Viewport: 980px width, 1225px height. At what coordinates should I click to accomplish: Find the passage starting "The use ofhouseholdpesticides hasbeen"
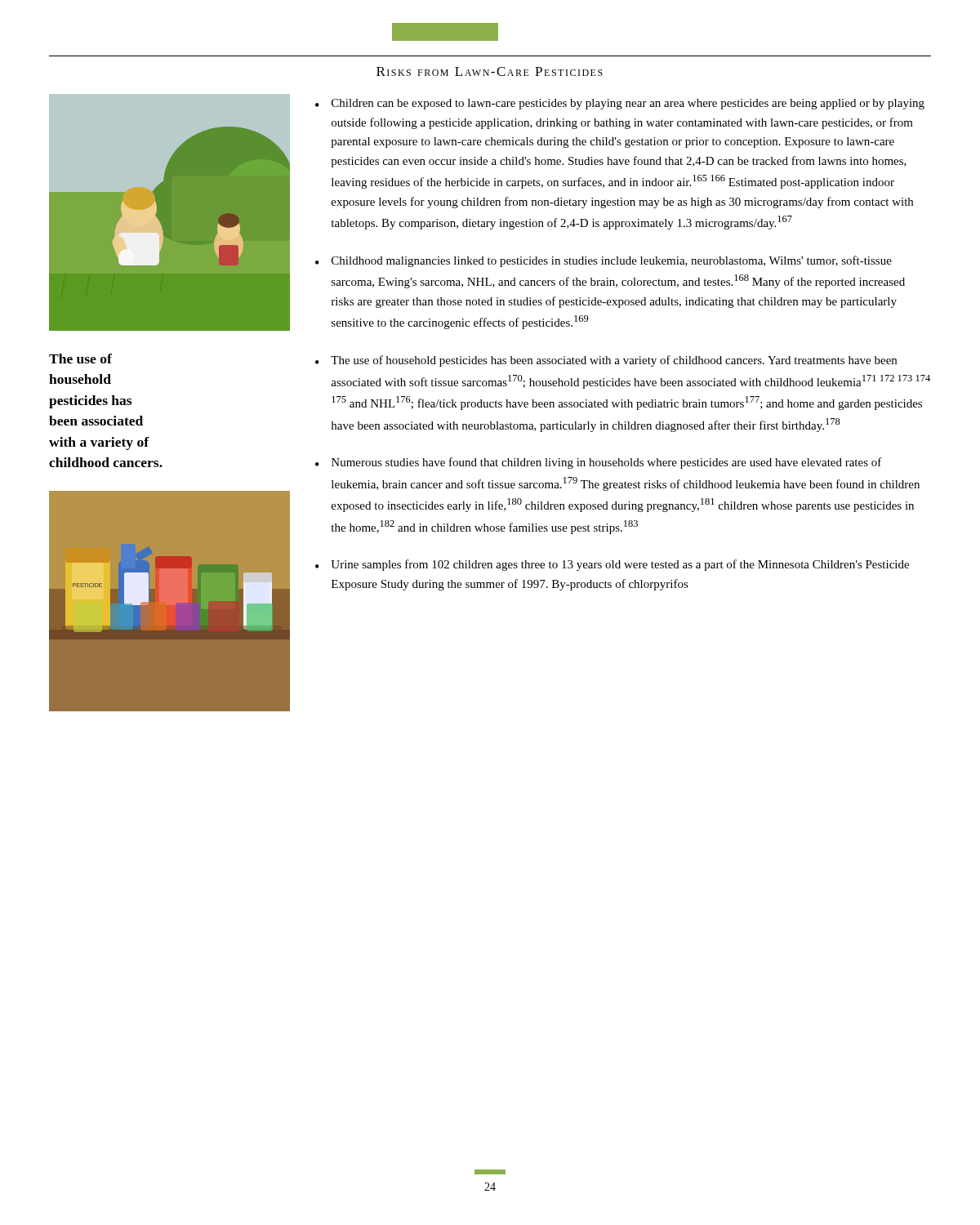106,410
